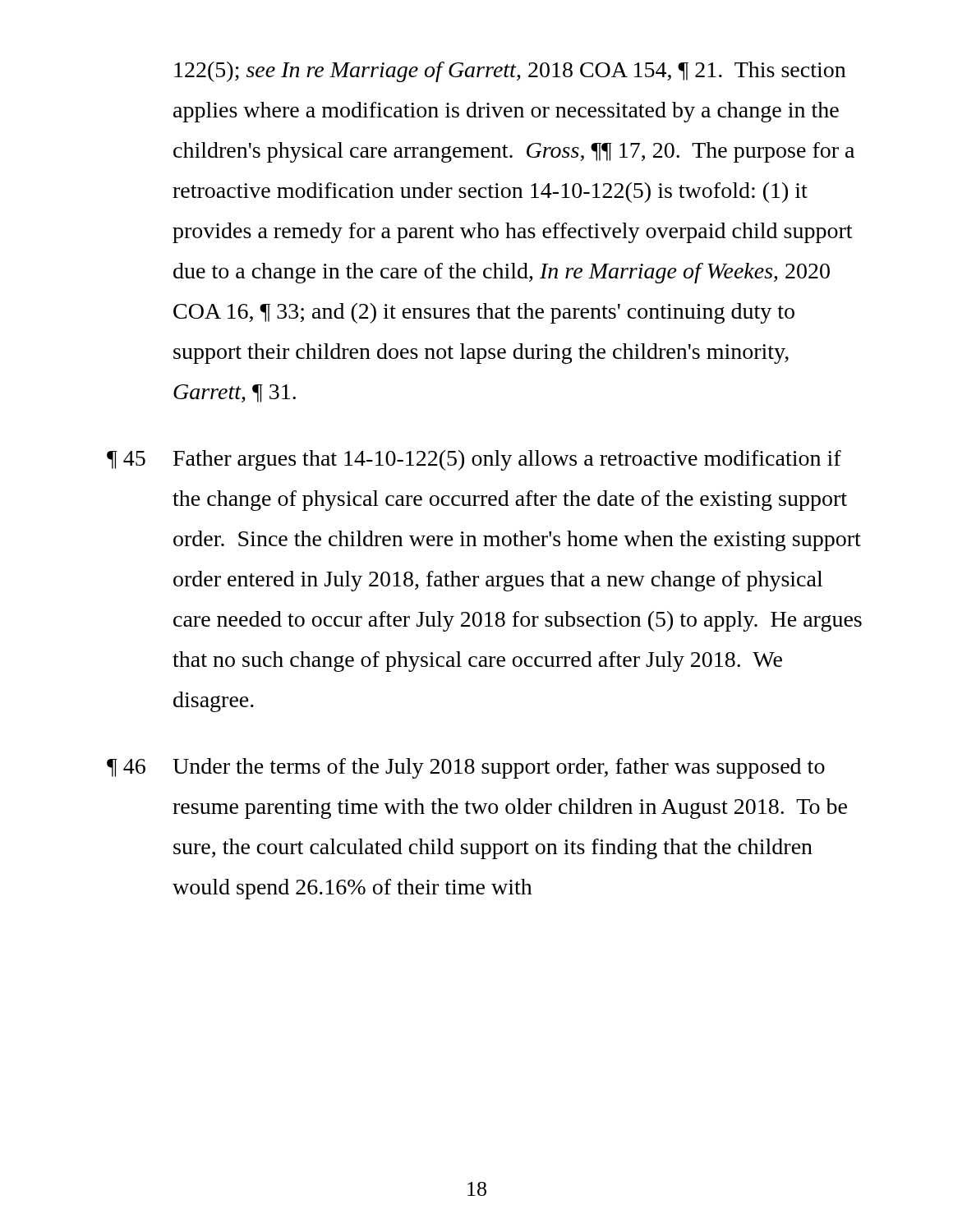This screenshot has width=953, height=1232.
Task: Select the text block starting "122(5); see In re Marriage of"
Action: coord(514,230)
